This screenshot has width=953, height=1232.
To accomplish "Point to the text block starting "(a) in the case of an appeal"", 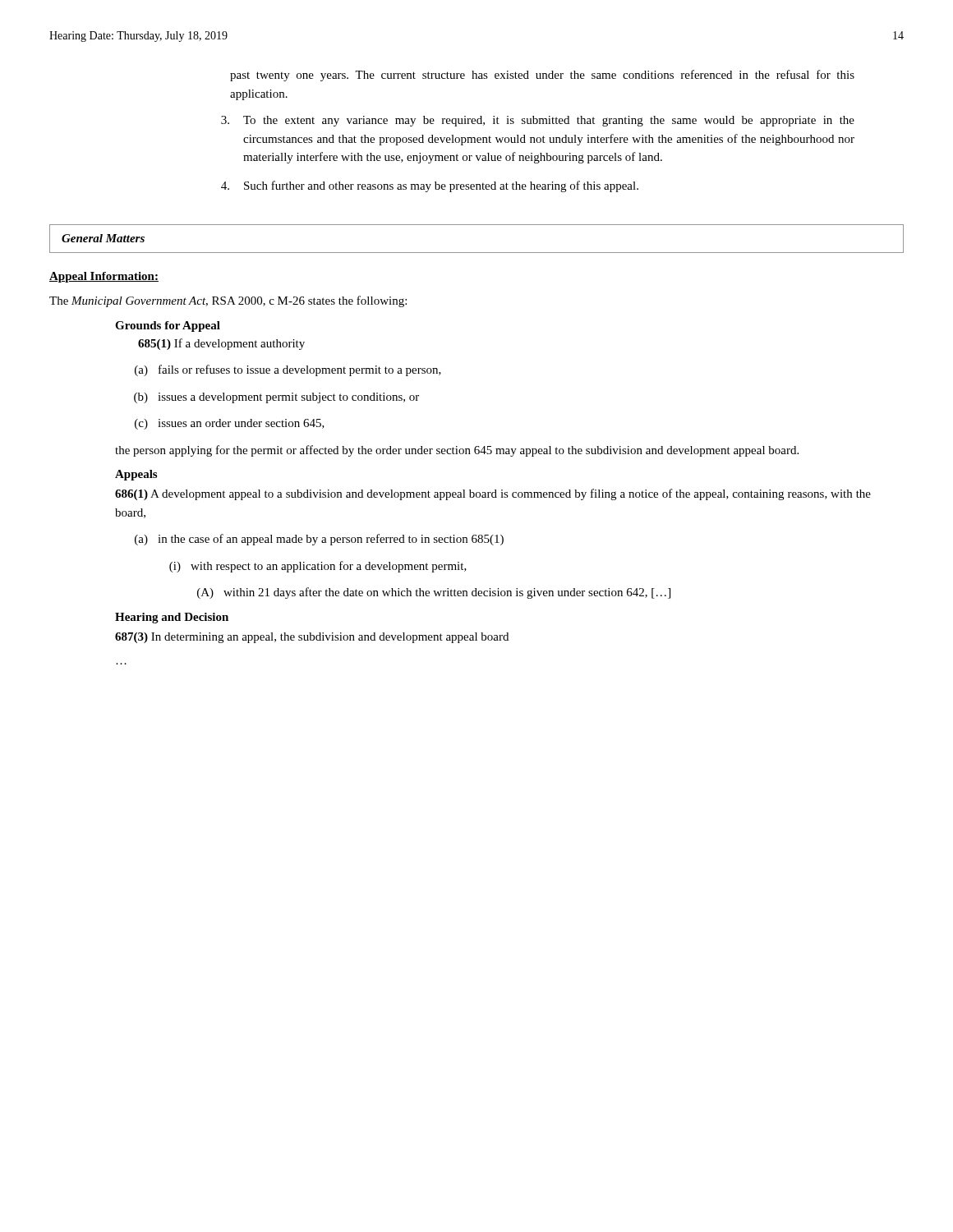I will (310, 539).
